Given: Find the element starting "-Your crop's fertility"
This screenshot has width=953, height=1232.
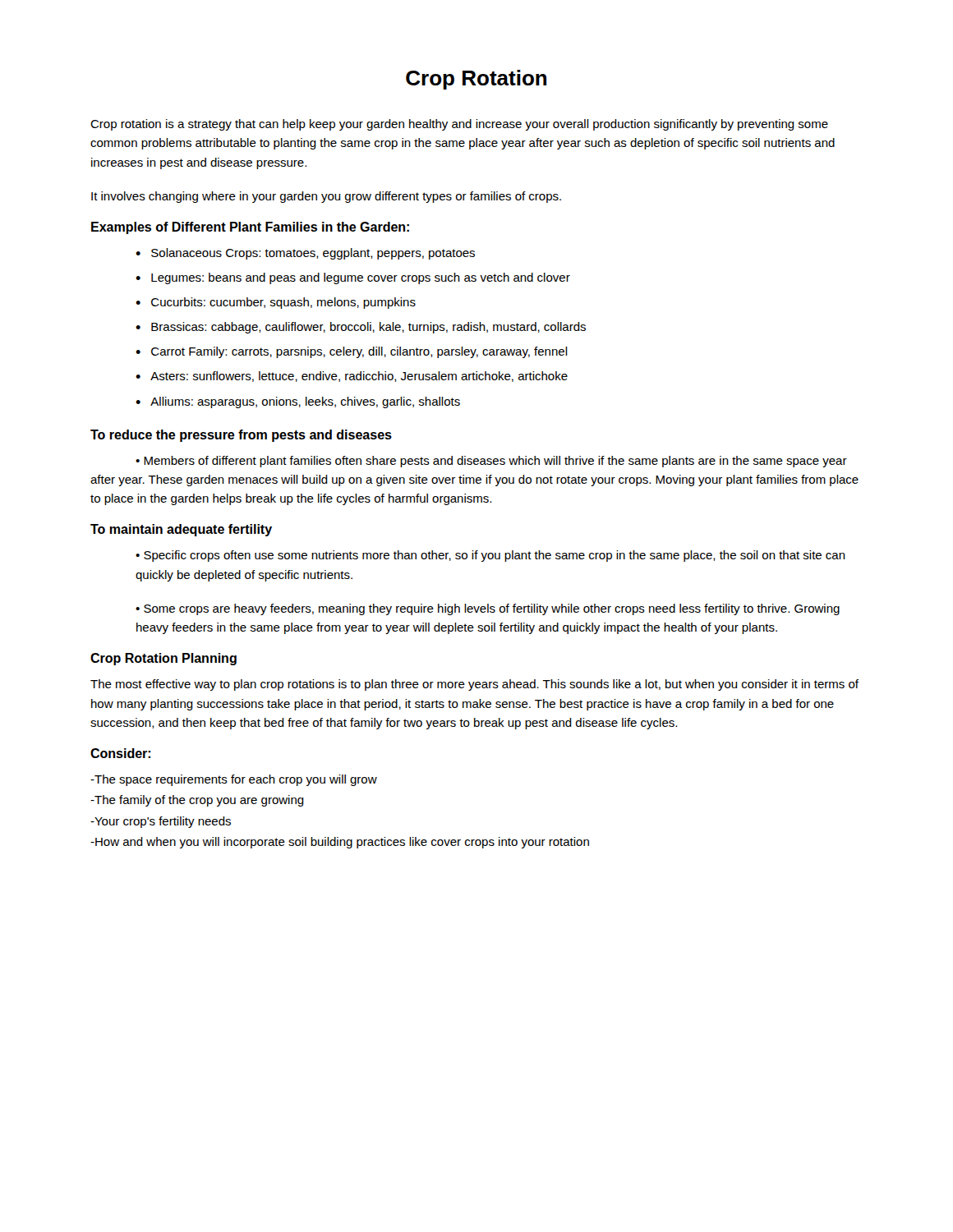Looking at the screenshot, I should [x=161, y=821].
